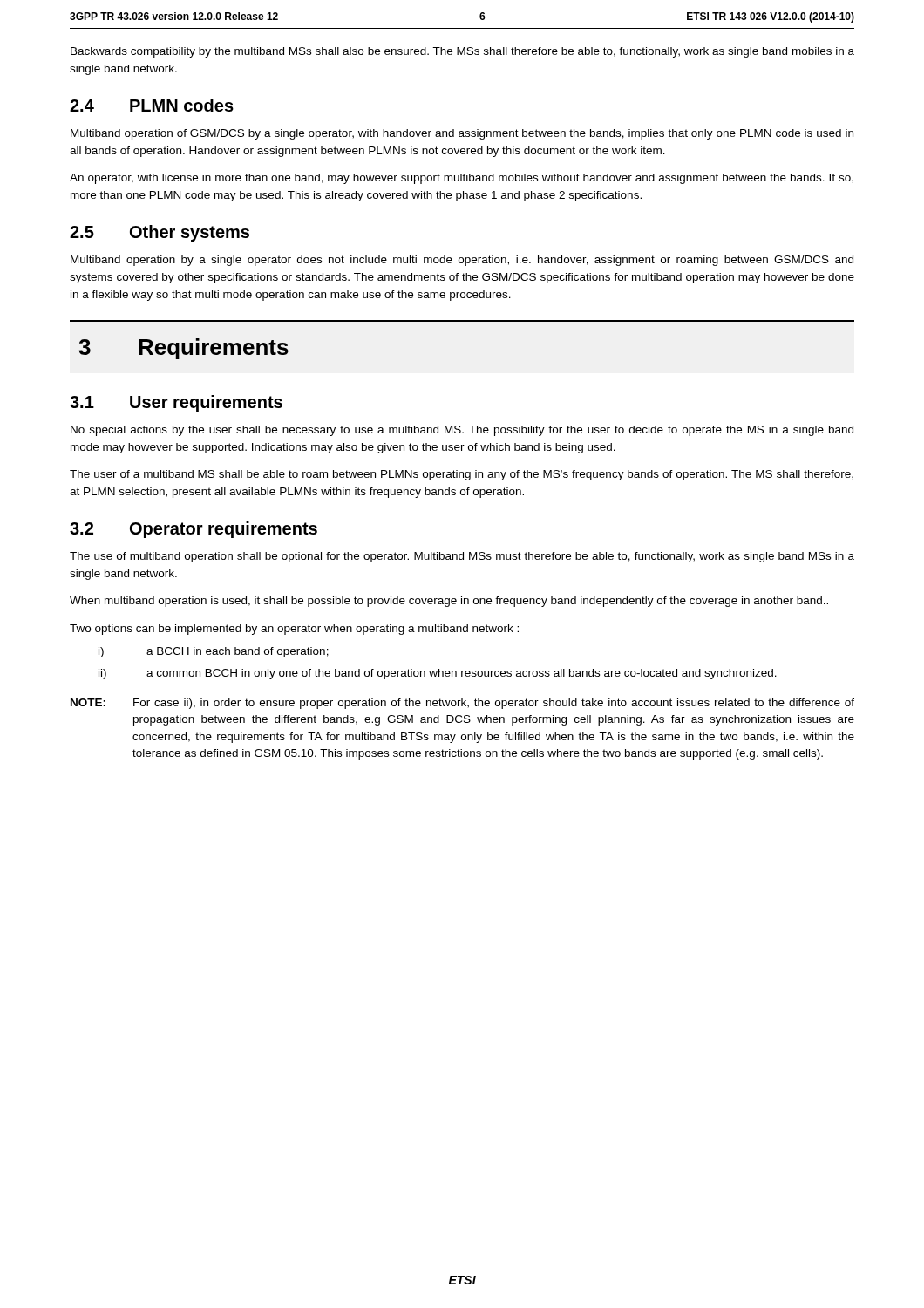The width and height of the screenshot is (924, 1308).
Task: Locate the list item that reads "i) a BCCH in"
Action: 214,652
